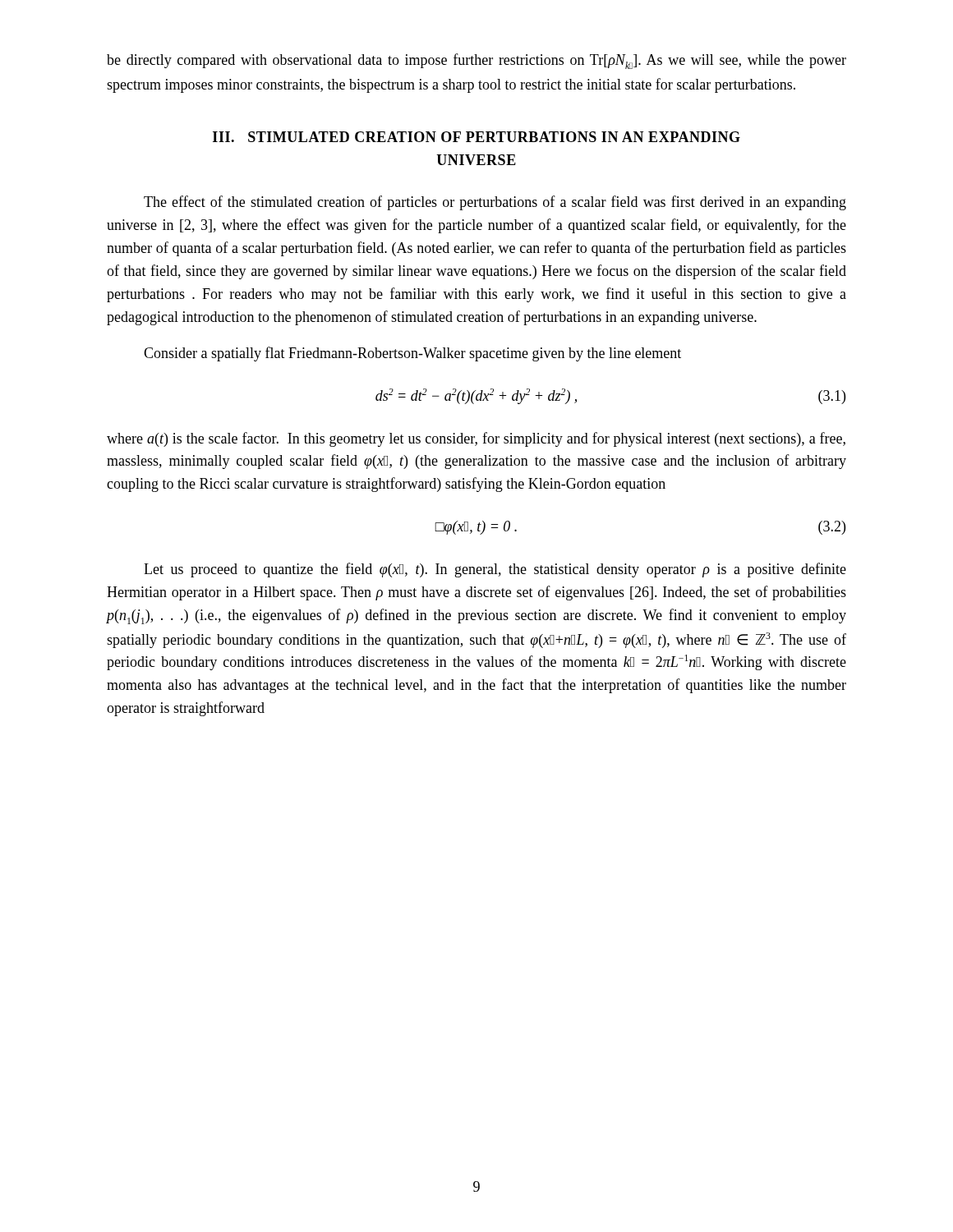Where does it say "□φ(x⃗, t) = 0 . (3.2)"?
The image size is (953, 1232).
click(x=483, y=528)
